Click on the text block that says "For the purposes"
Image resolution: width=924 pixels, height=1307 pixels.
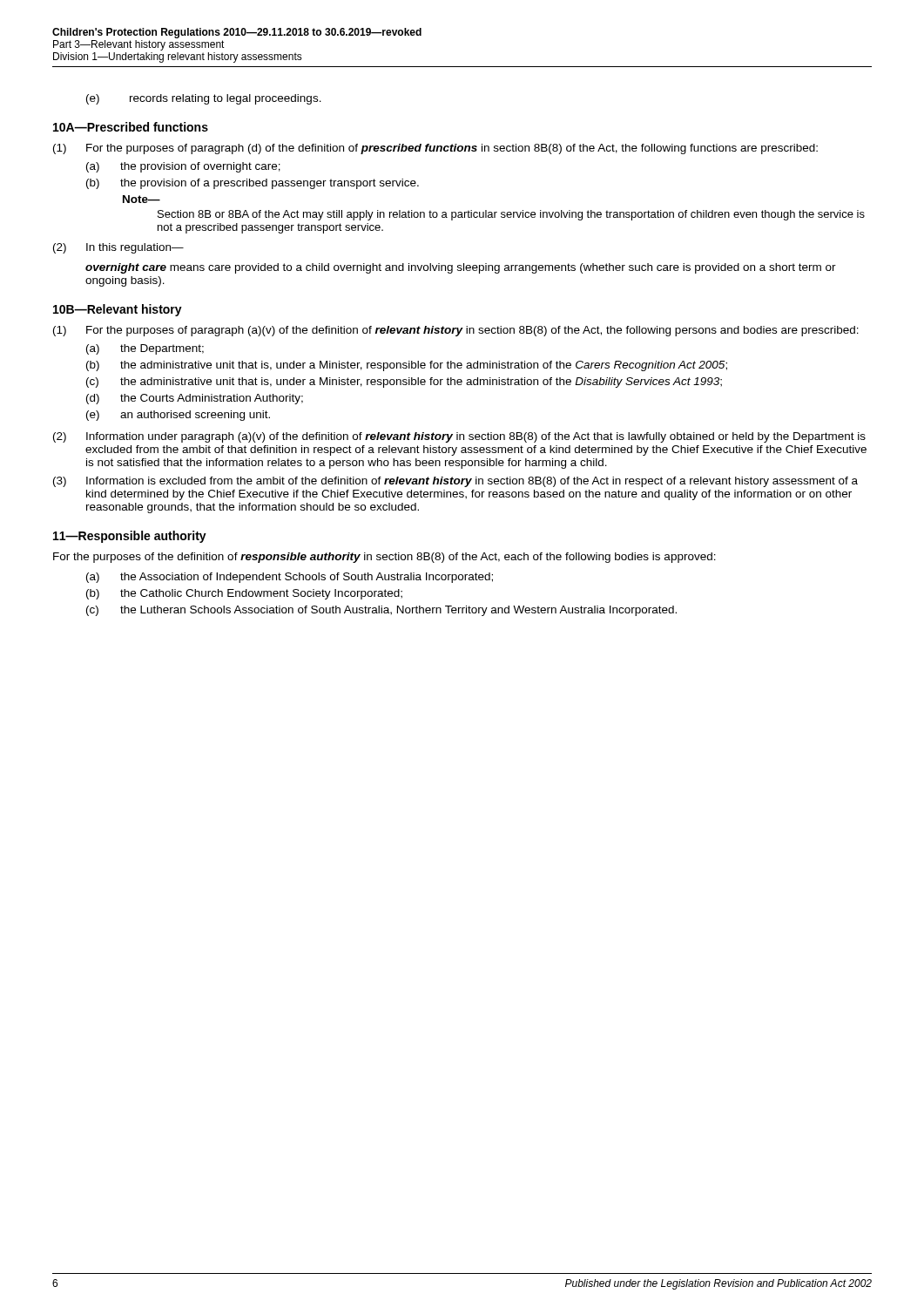(384, 556)
